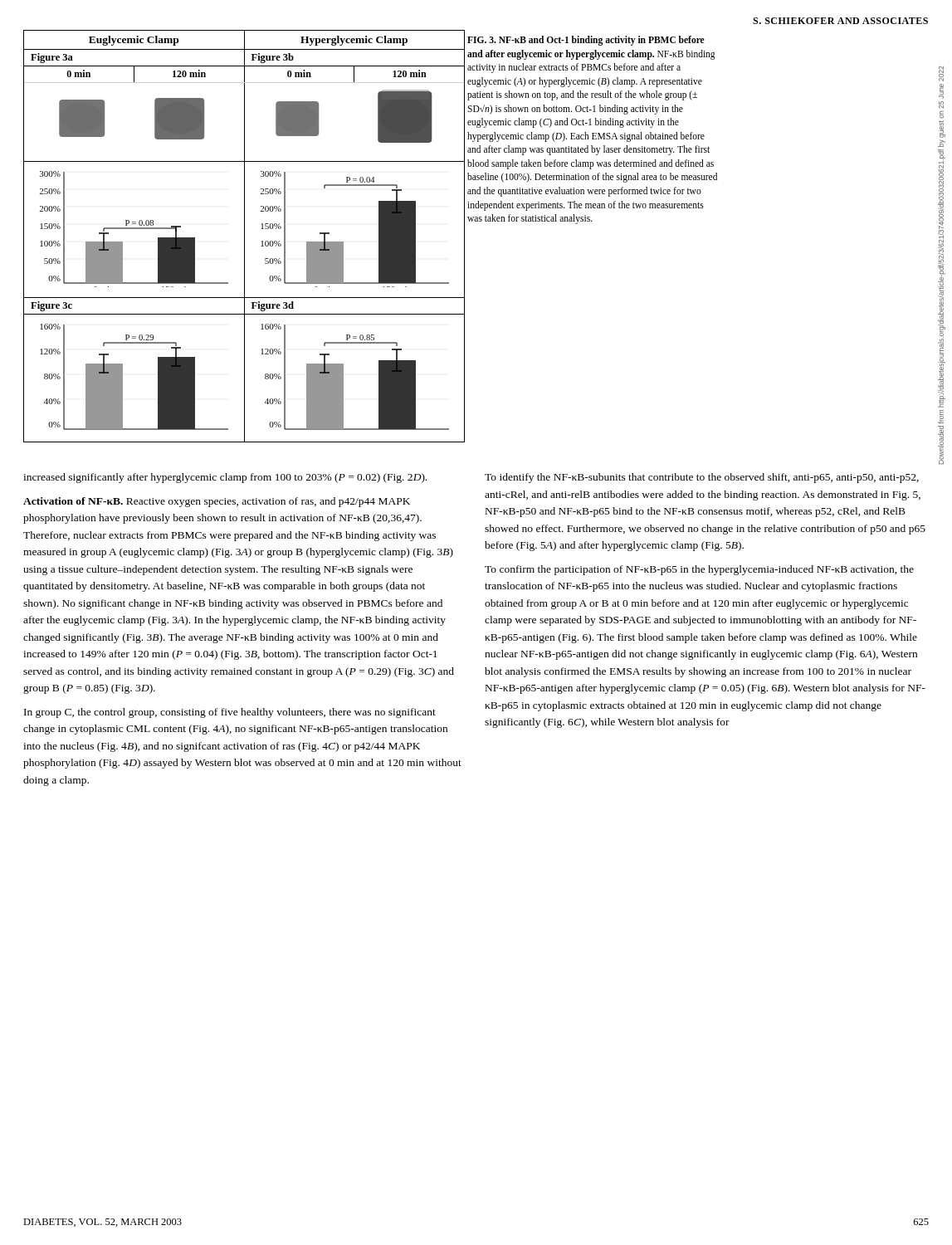
Task: Click on the bar chart
Action: (243, 236)
